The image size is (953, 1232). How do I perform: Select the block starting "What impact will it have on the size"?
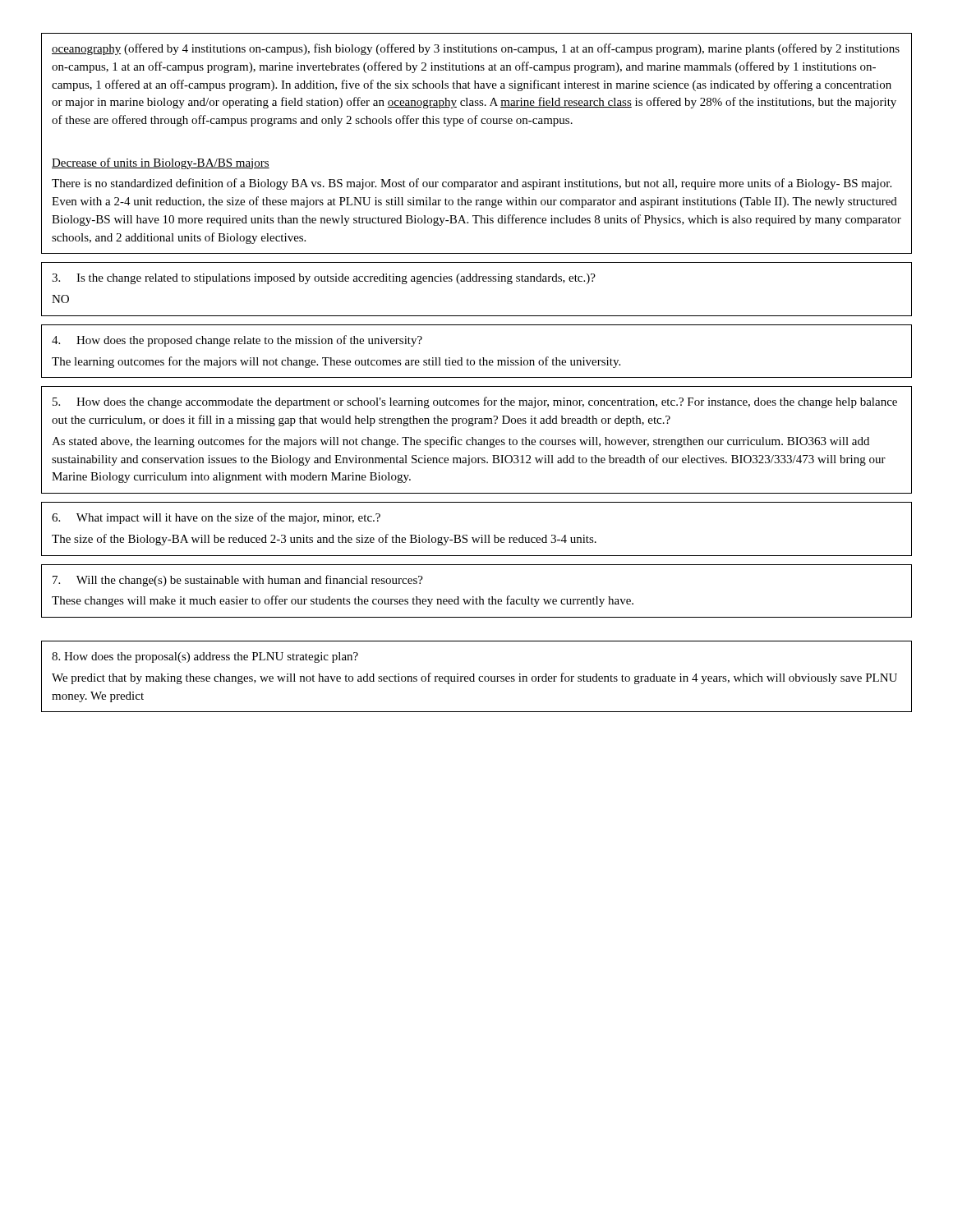(x=476, y=529)
